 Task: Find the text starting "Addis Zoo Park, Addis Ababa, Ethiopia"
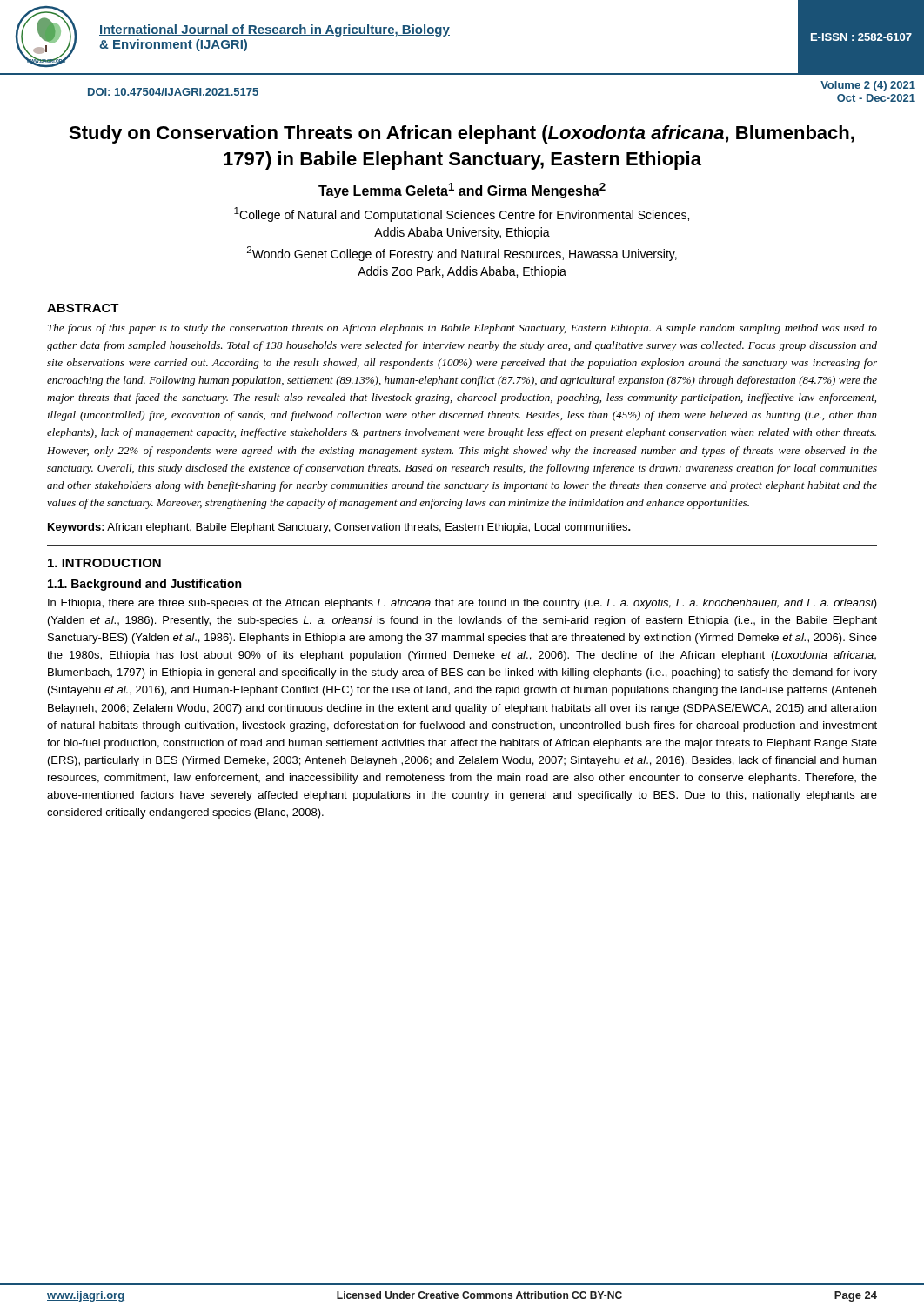coord(462,271)
